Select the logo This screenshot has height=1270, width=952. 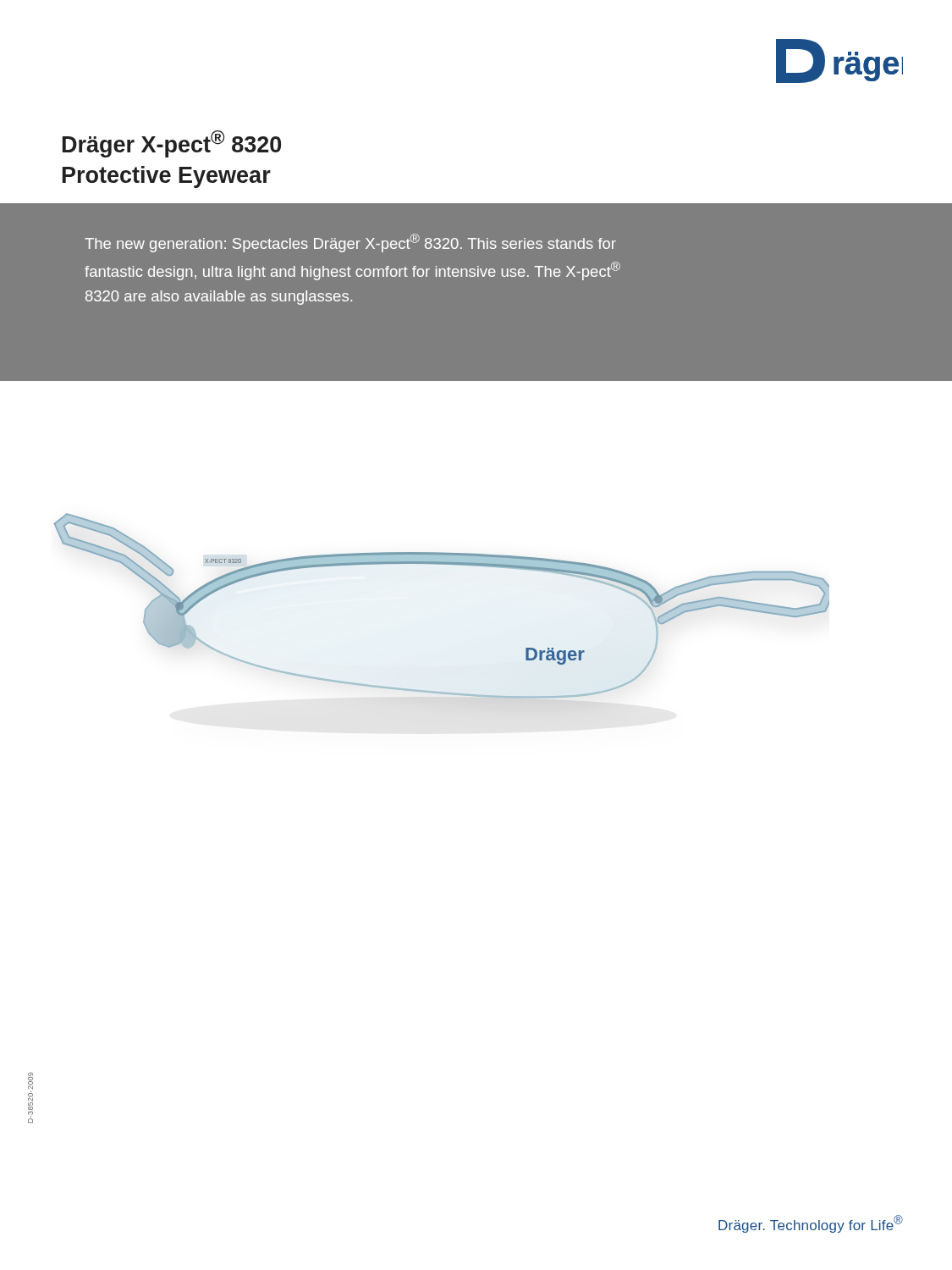pyautogui.click(x=835, y=63)
